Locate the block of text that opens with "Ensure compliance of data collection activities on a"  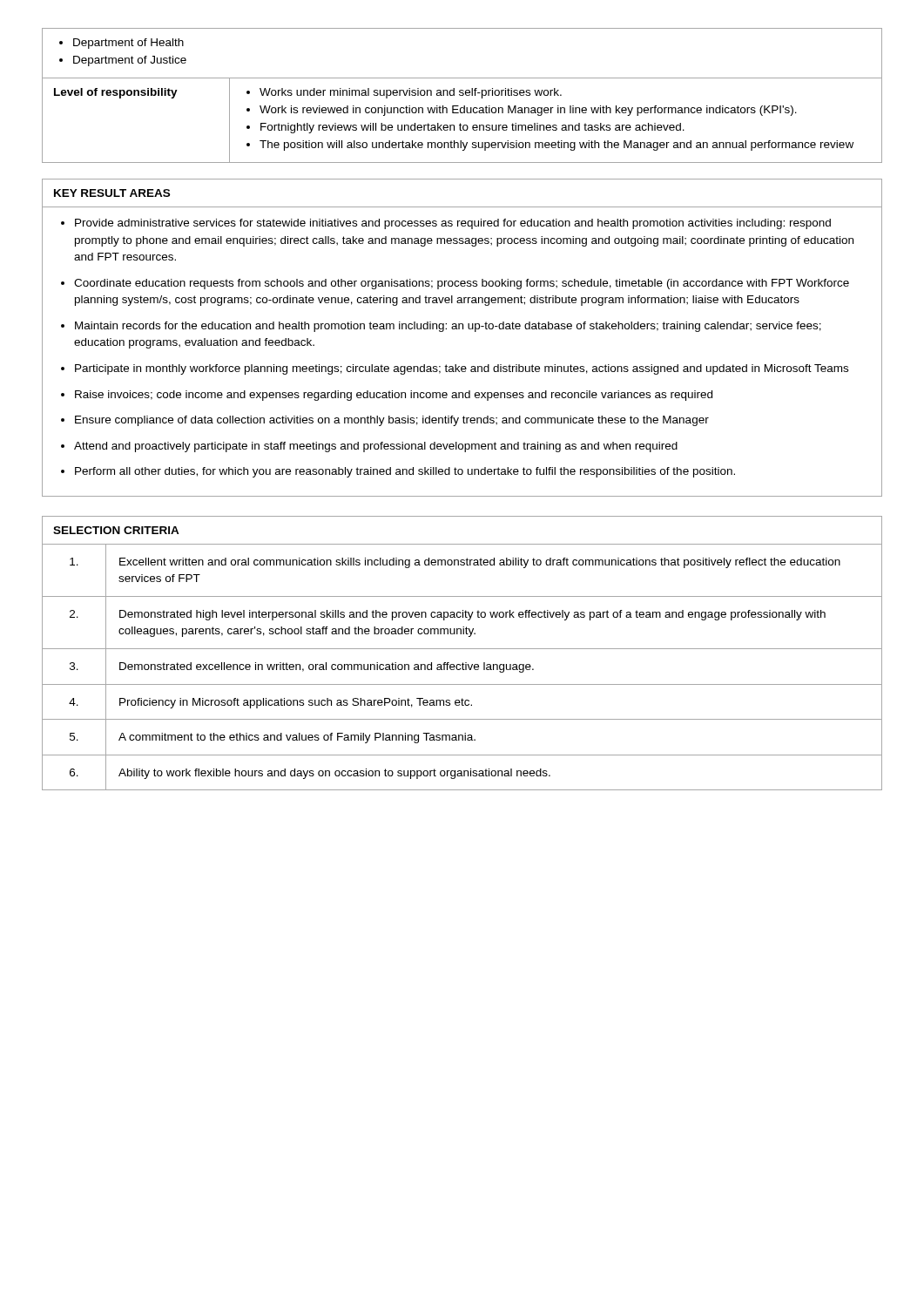pyautogui.click(x=391, y=420)
